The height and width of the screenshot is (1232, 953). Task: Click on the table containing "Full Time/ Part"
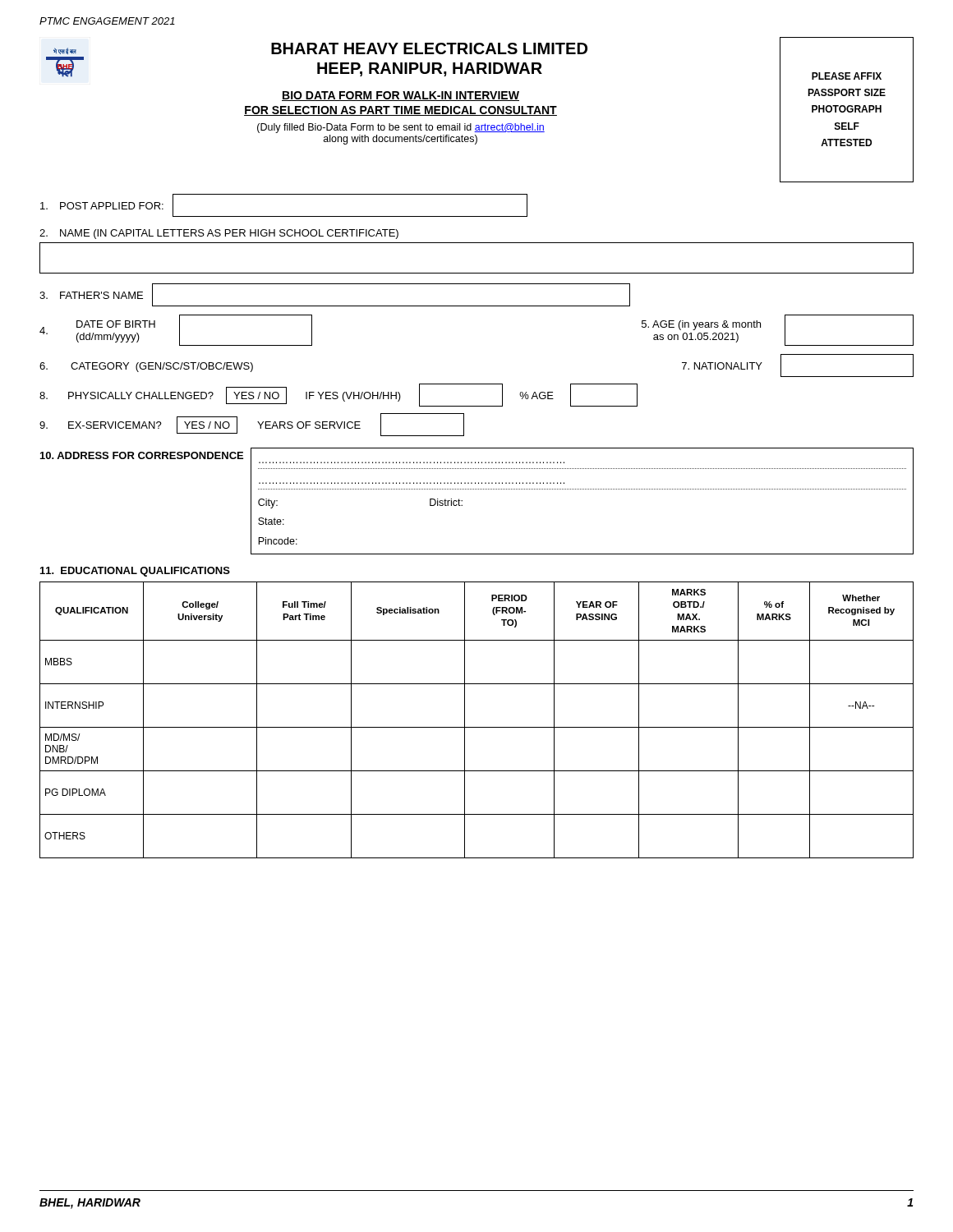(476, 720)
